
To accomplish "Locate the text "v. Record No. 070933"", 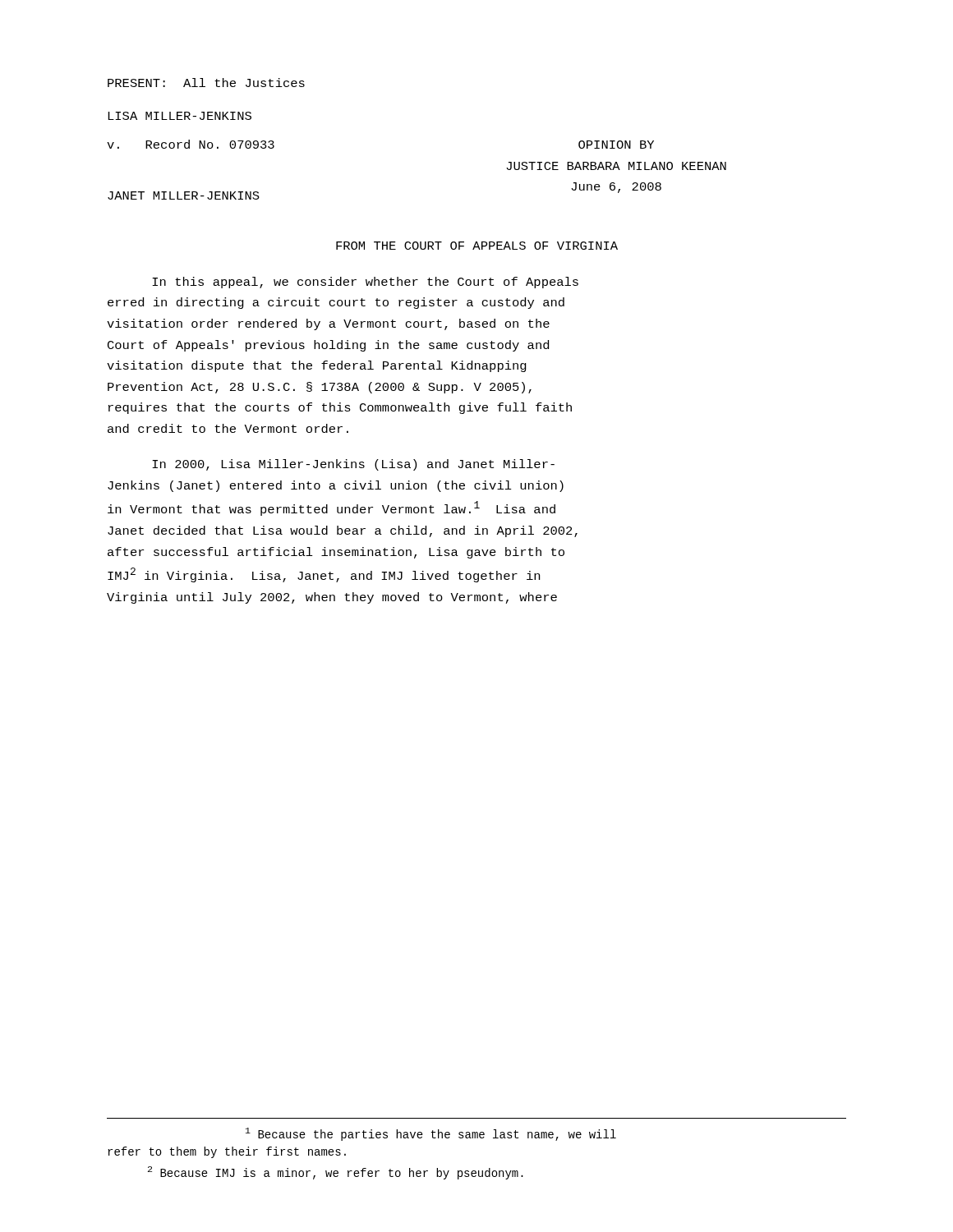I will point(191,145).
